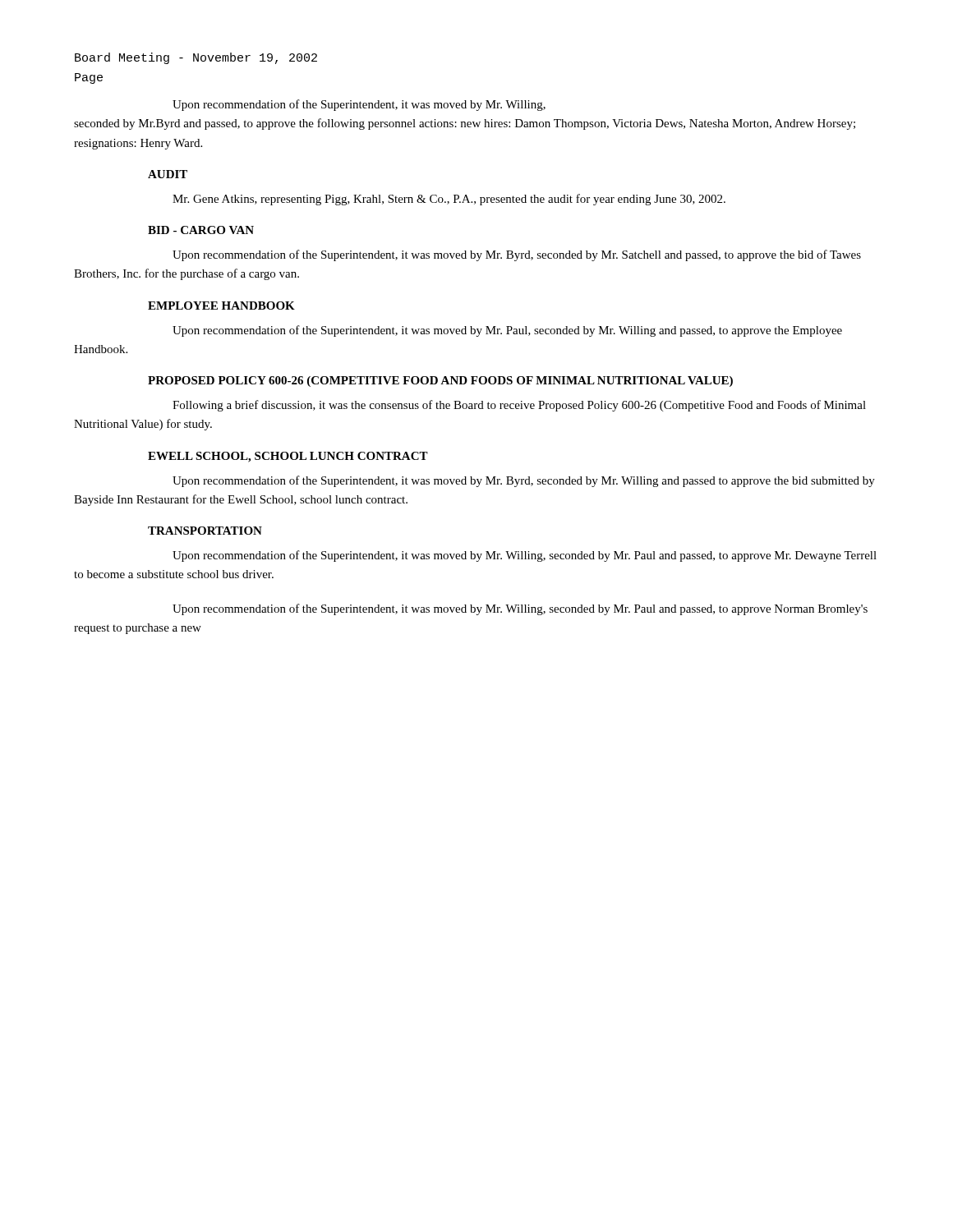Viewport: 953px width, 1232px height.
Task: Click on the text starting "Mr. Gene Atkins,"
Action: click(449, 199)
